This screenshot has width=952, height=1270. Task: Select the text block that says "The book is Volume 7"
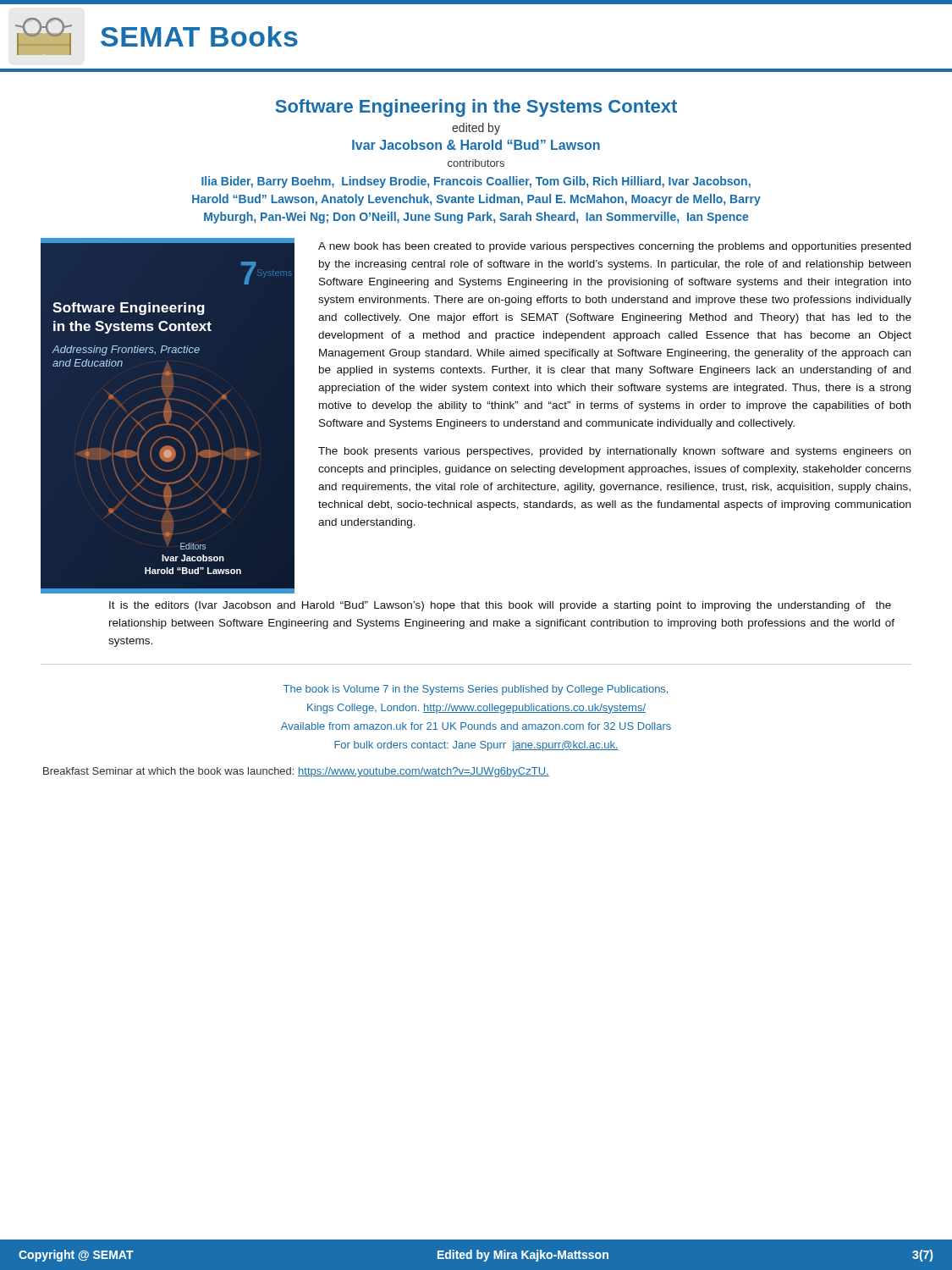476,717
